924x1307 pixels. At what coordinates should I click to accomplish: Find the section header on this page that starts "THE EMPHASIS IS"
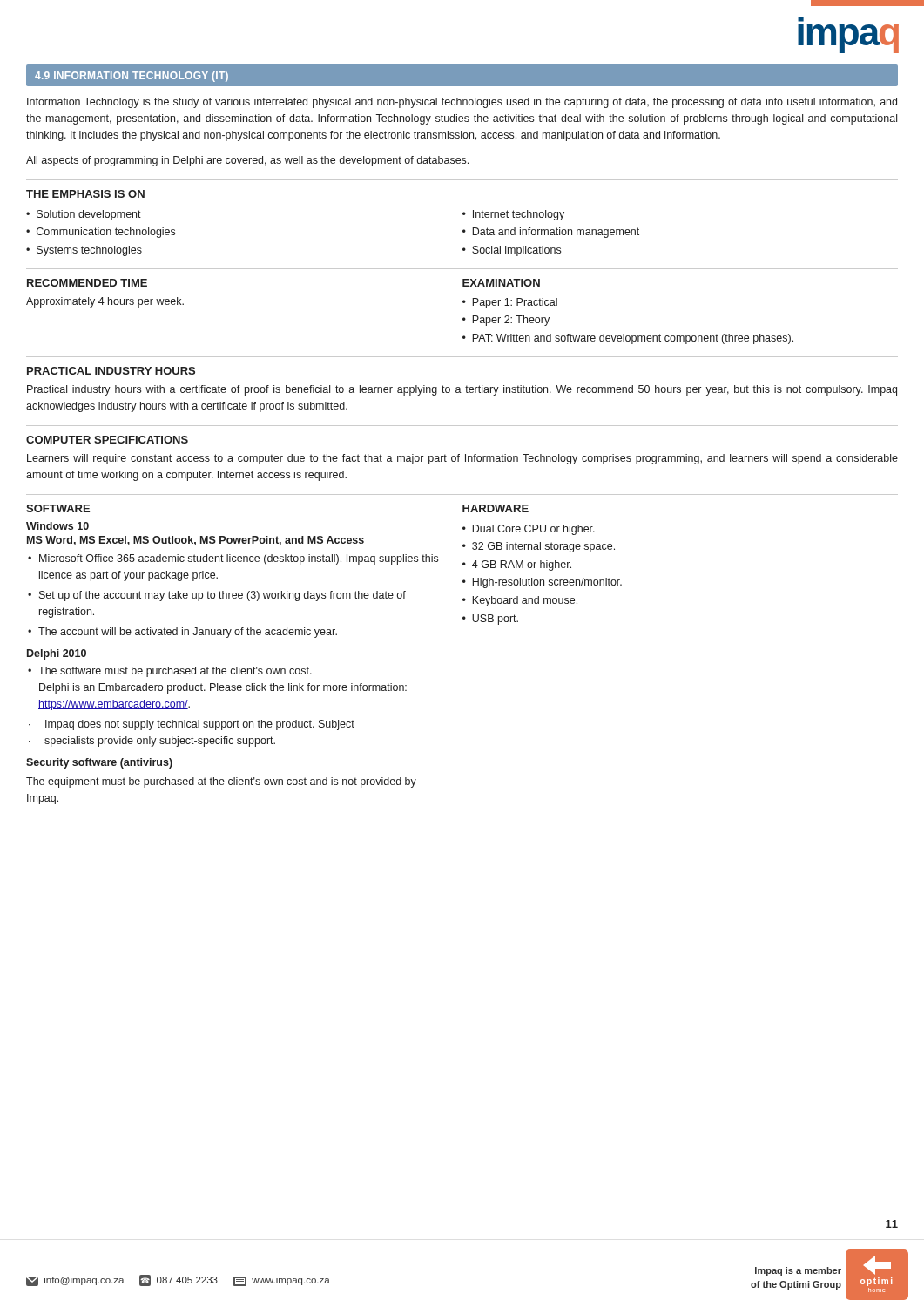point(86,194)
